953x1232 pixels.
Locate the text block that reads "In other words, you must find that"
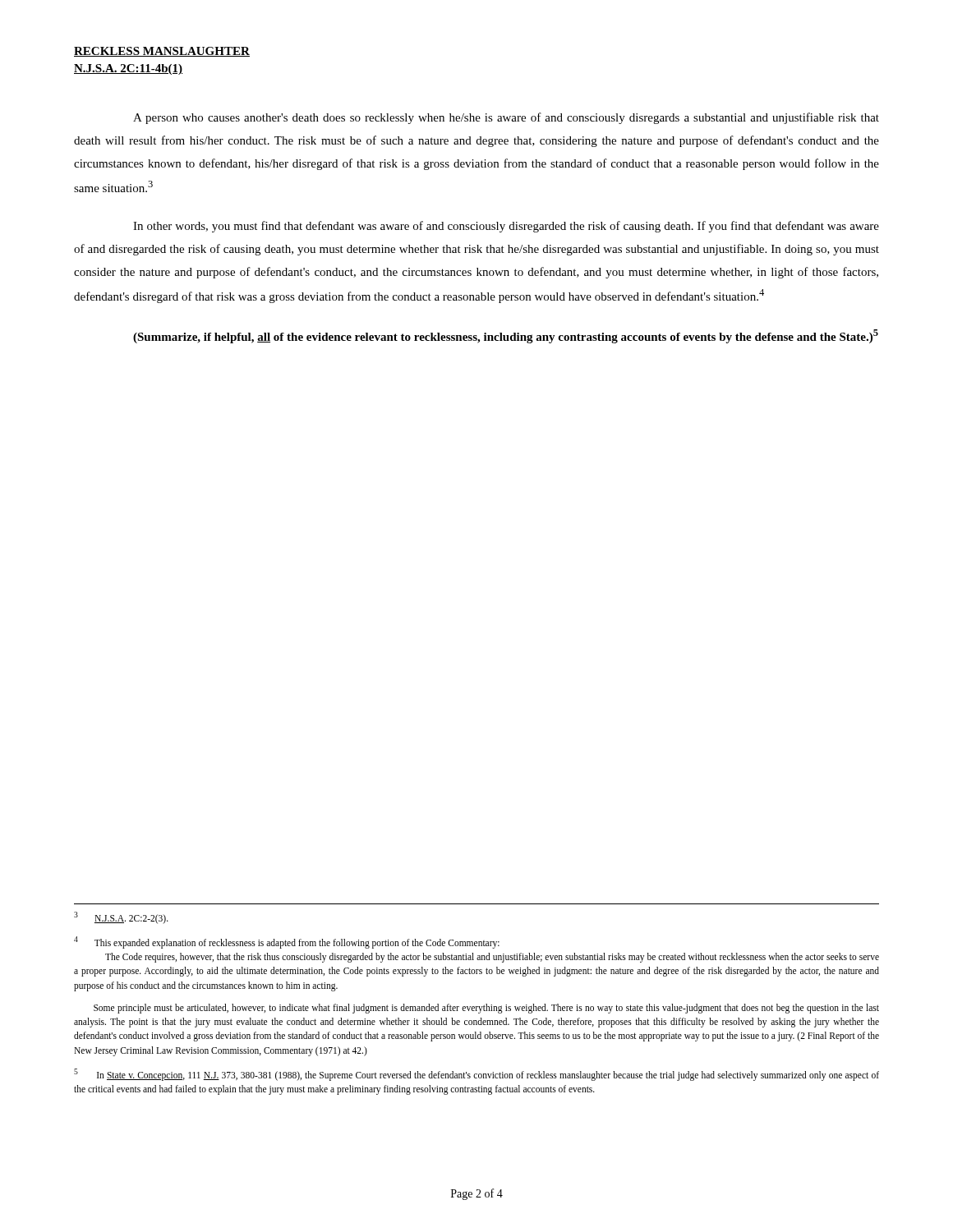click(x=476, y=261)
